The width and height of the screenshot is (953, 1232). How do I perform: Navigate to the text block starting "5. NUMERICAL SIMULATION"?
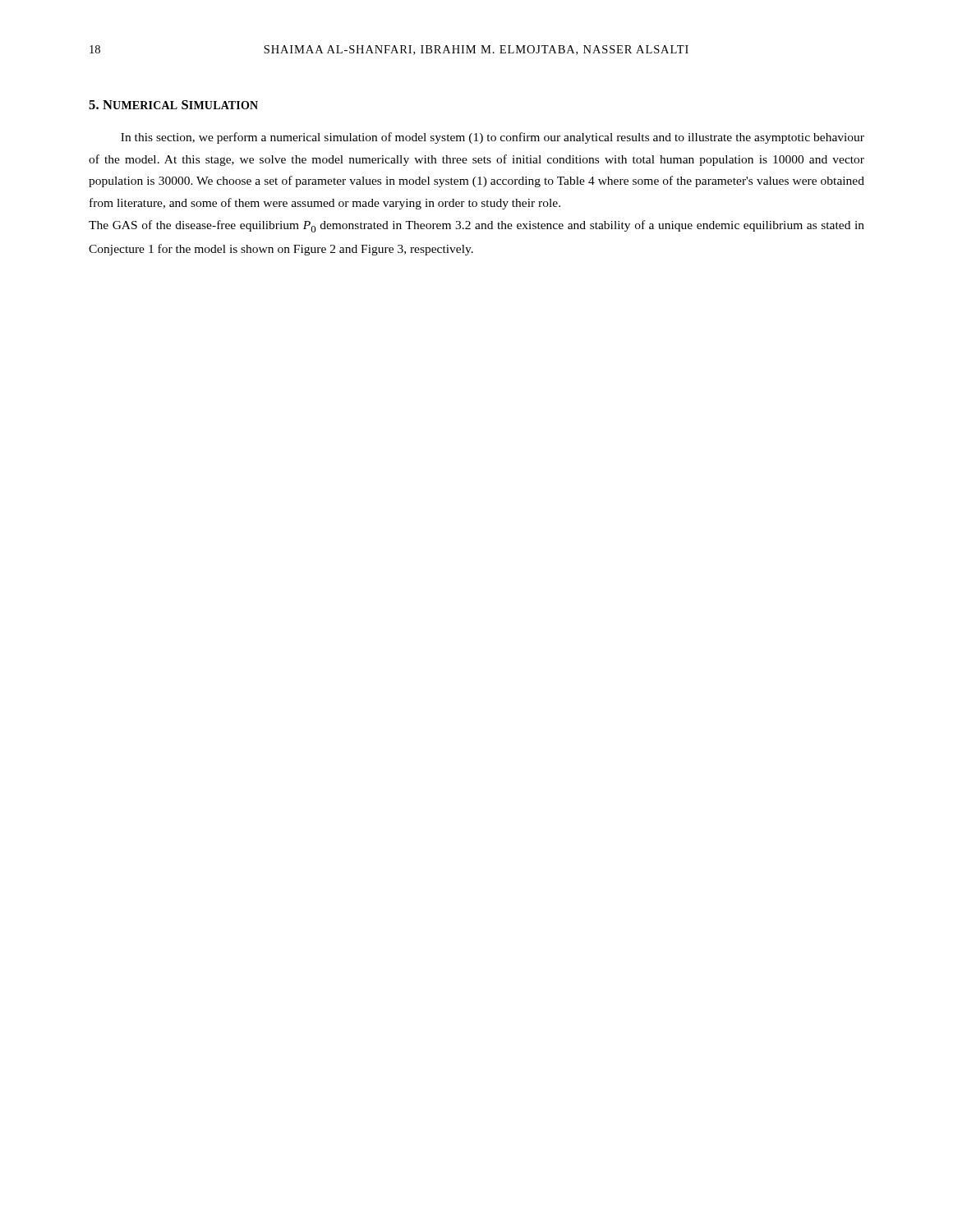coord(173,105)
